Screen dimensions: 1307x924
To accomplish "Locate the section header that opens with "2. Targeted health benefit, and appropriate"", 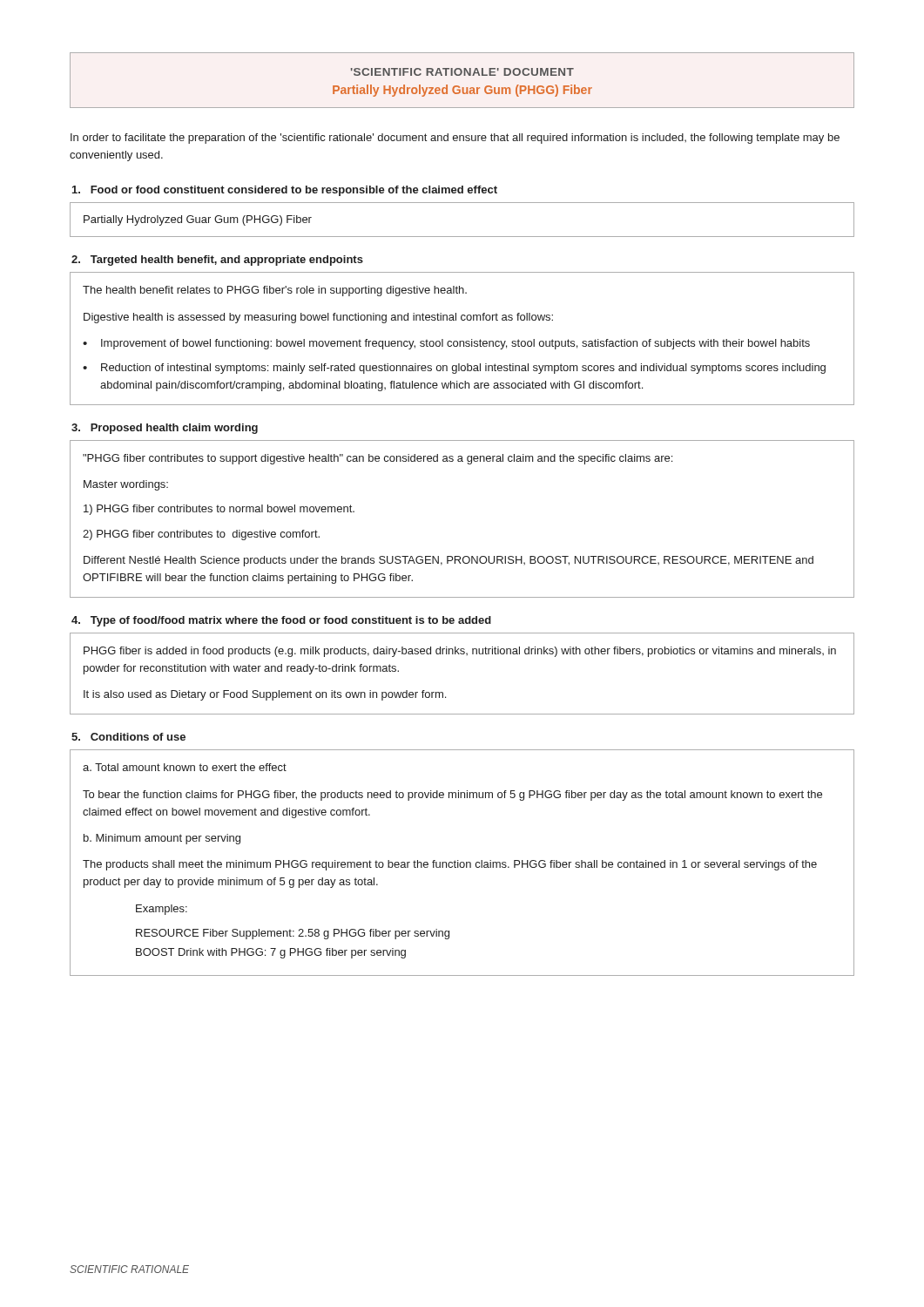I will point(217,260).
